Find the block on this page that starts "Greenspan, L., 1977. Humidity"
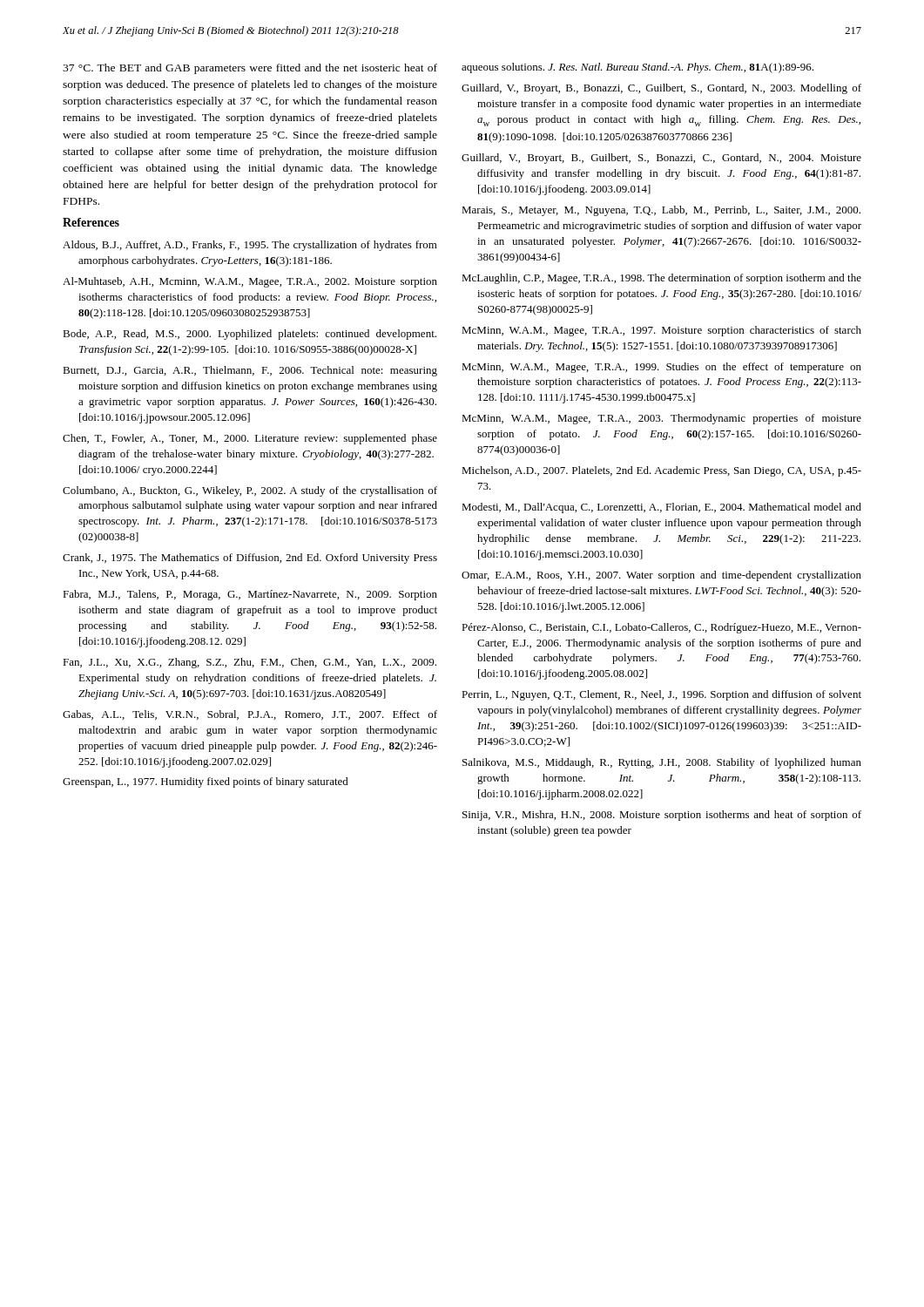The width and height of the screenshot is (924, 1307). click(205, 782)
